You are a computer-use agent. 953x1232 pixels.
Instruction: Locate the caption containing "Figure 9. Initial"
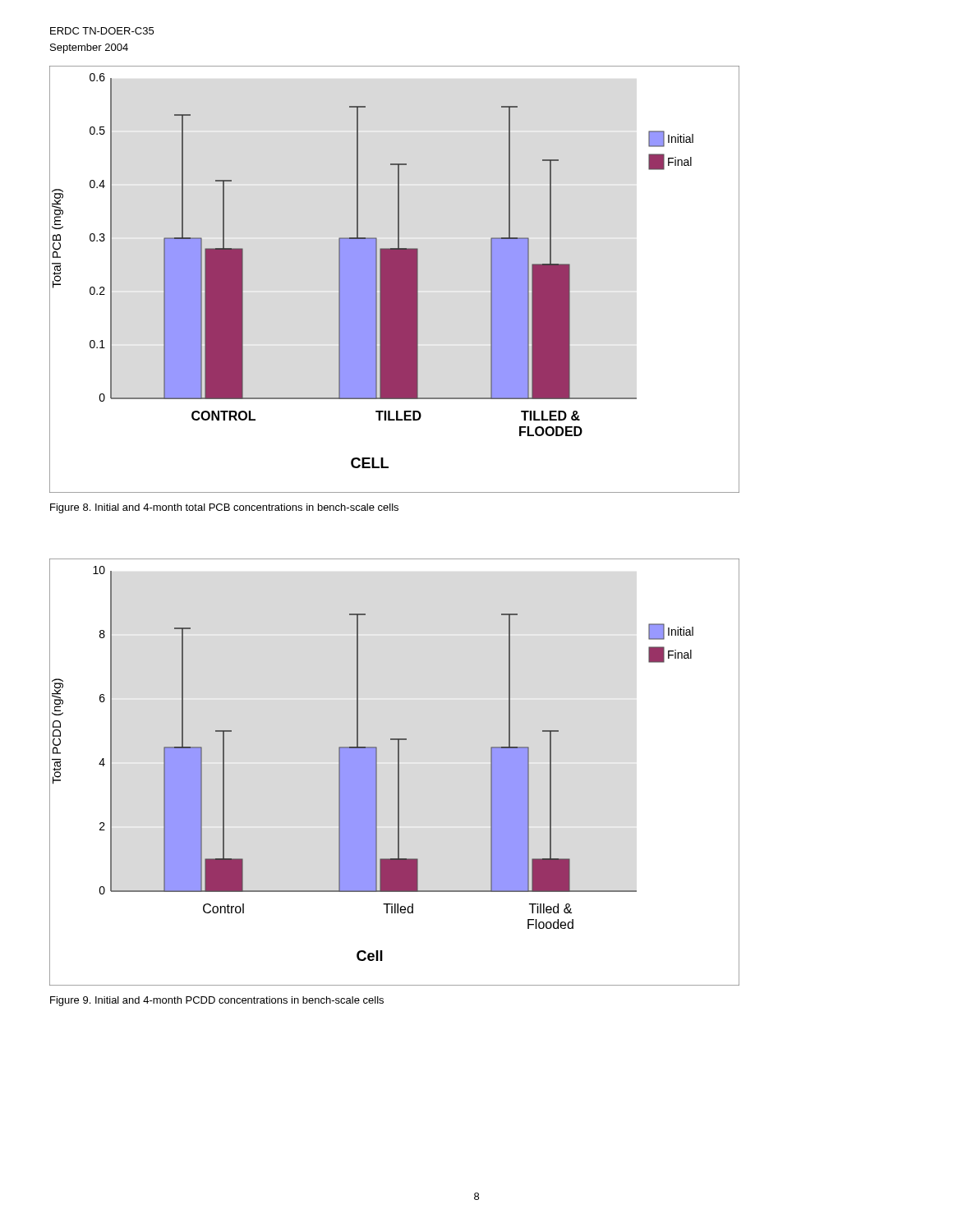tap(217, 1000)
